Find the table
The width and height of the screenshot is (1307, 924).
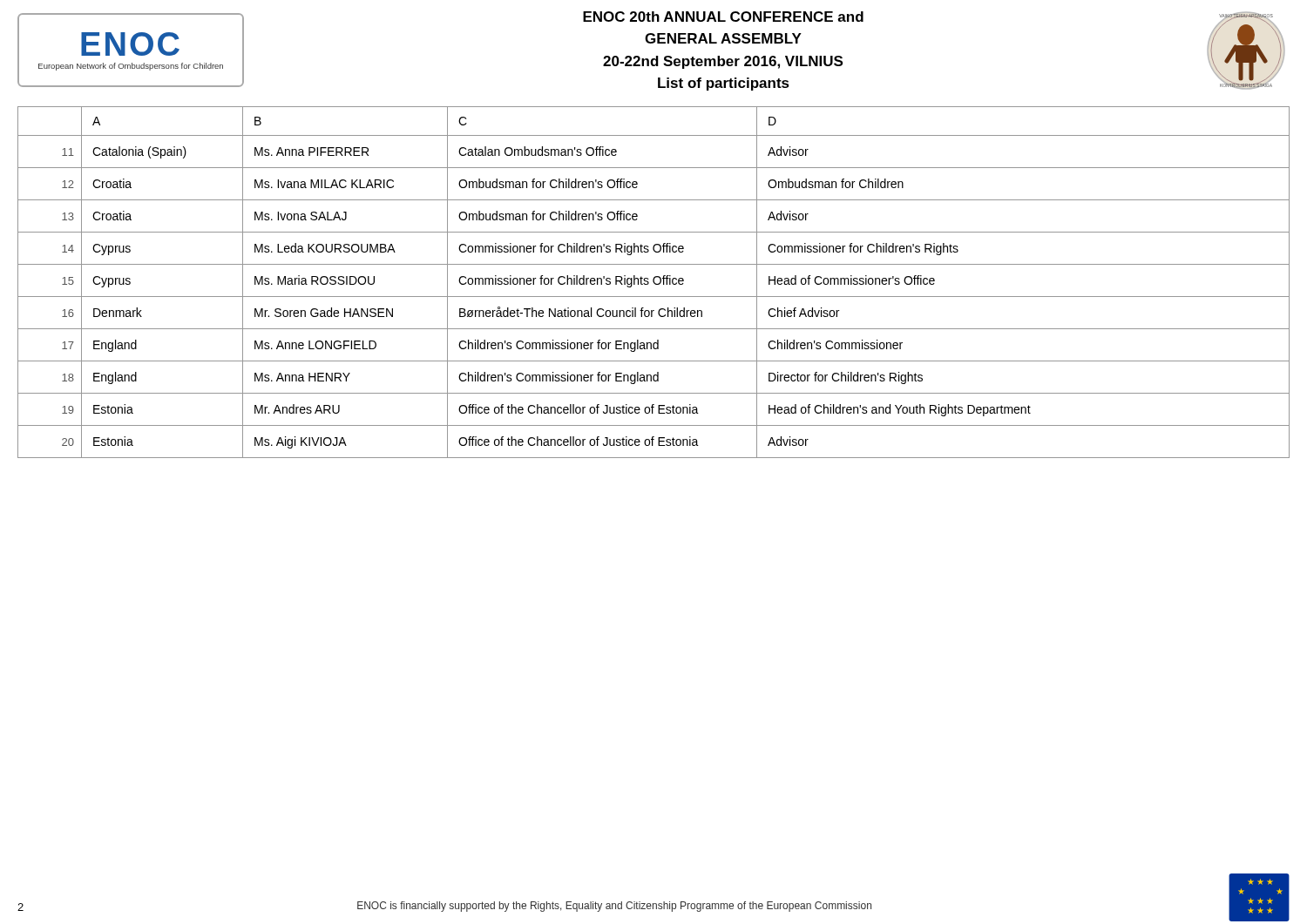pos(654,282)
